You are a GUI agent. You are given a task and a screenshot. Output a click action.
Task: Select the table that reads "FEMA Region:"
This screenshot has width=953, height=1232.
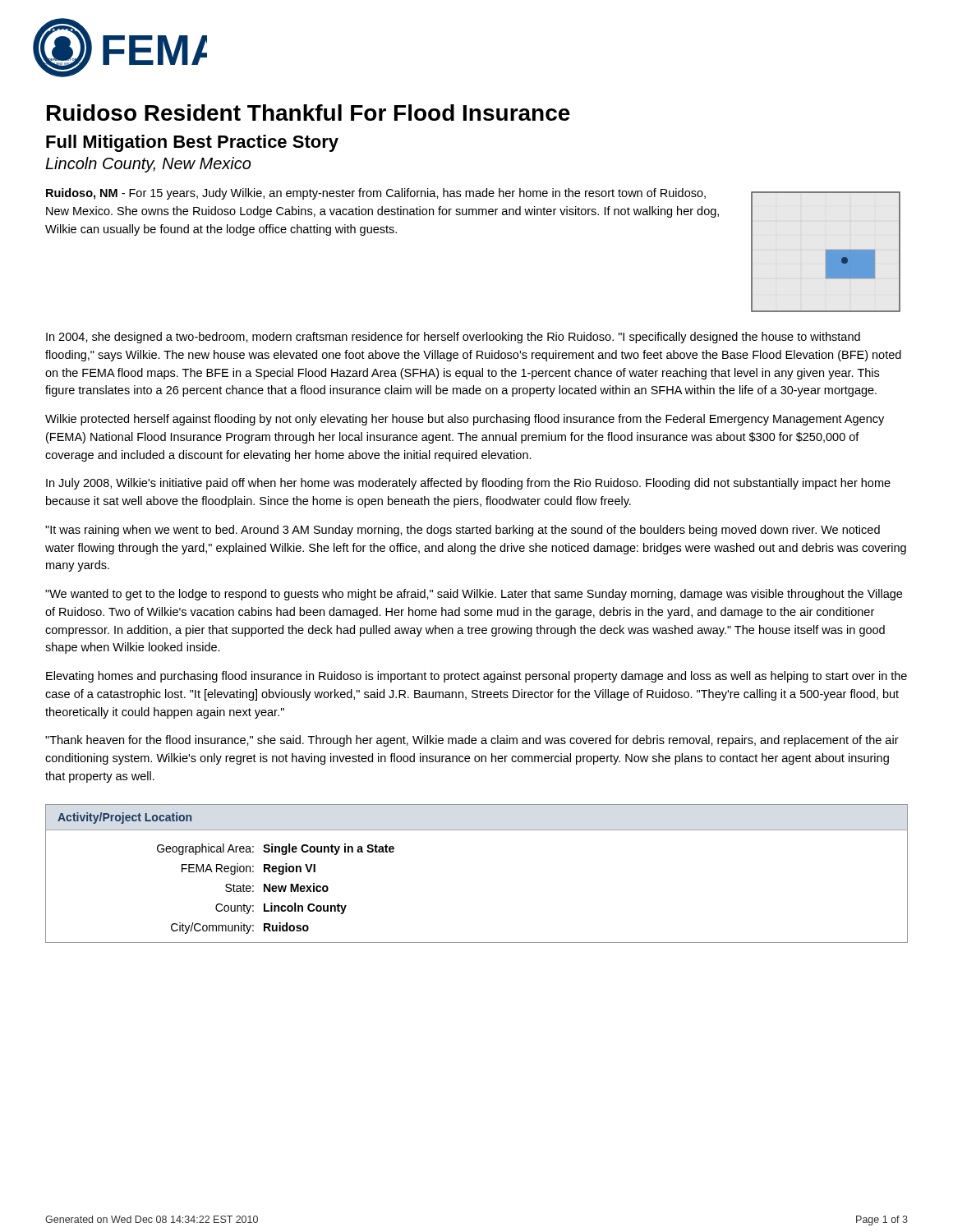[x=476, y=873]
